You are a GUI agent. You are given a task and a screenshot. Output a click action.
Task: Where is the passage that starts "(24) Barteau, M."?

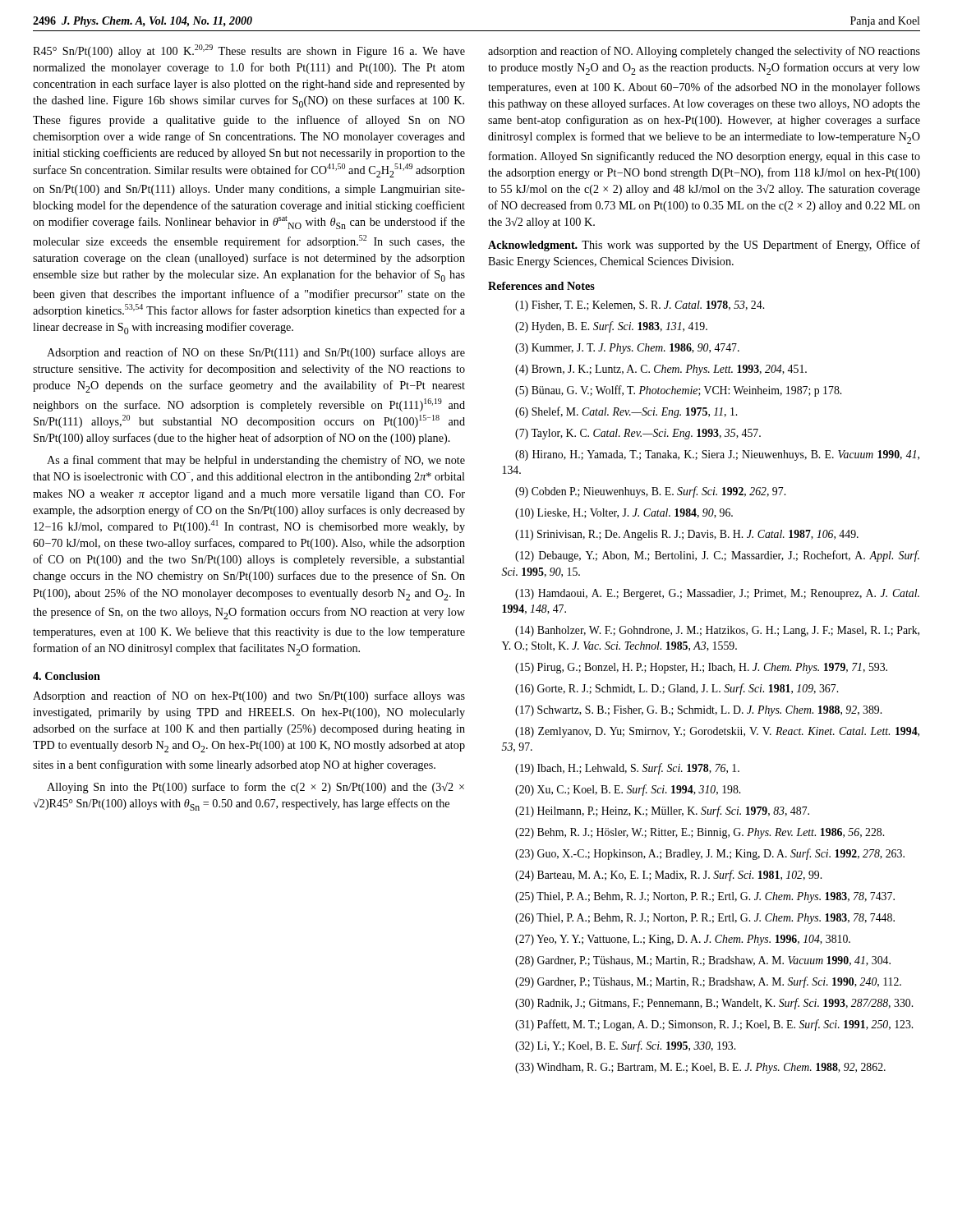pyautogui.click(x=704, y=875)
